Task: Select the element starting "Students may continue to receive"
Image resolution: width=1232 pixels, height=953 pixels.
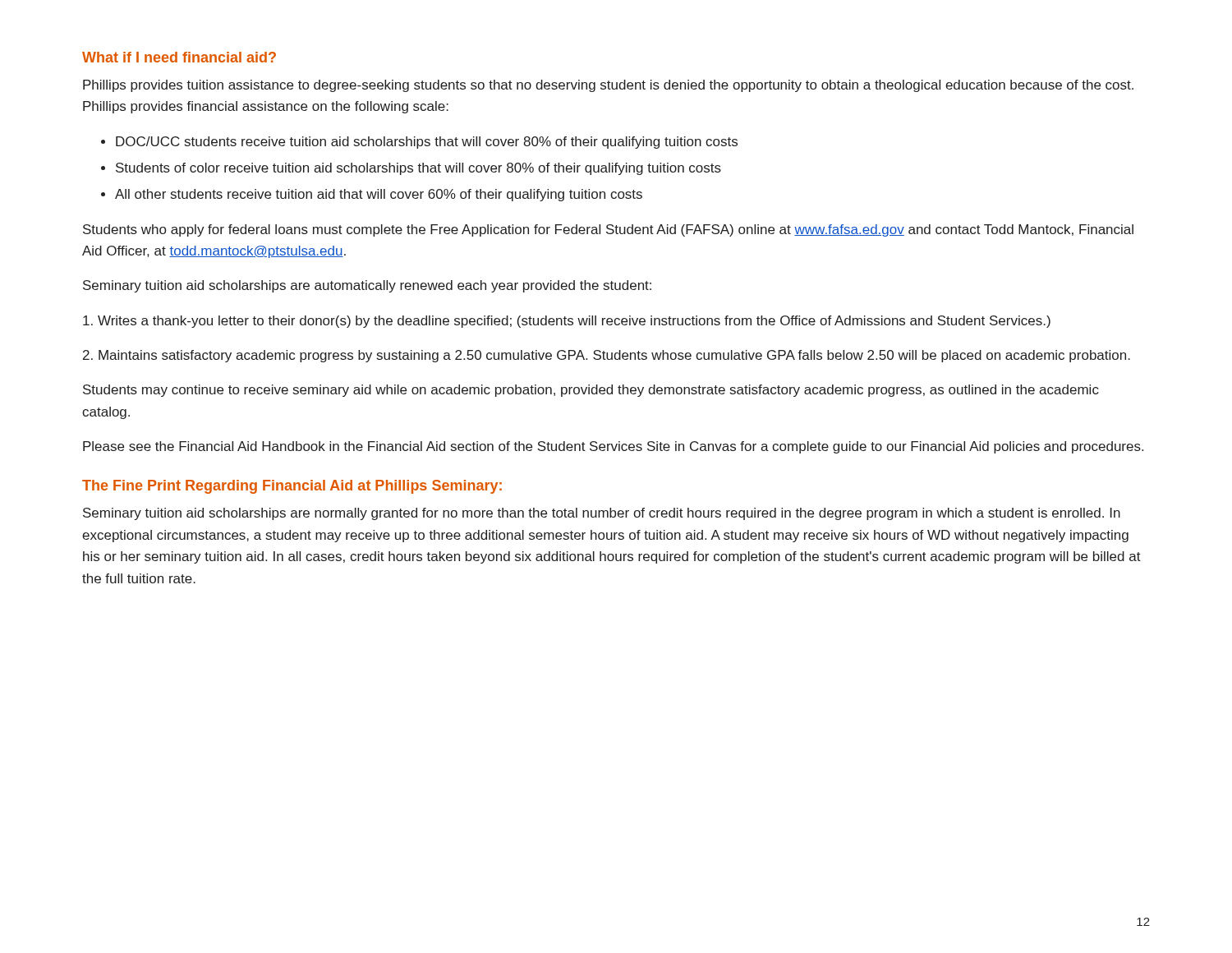Action: click(590, 401)
